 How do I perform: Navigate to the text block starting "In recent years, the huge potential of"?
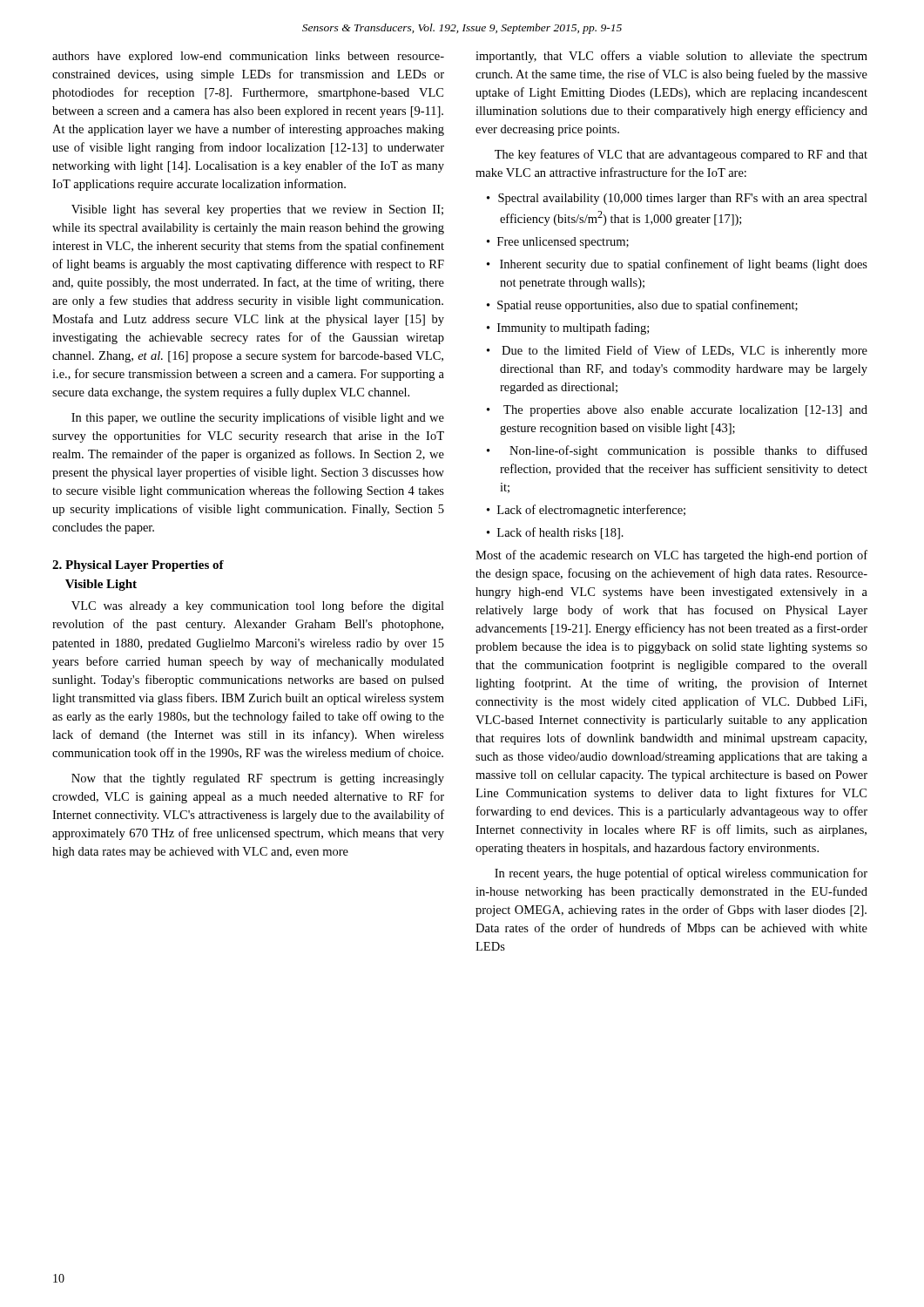click(x=671, y=910)
